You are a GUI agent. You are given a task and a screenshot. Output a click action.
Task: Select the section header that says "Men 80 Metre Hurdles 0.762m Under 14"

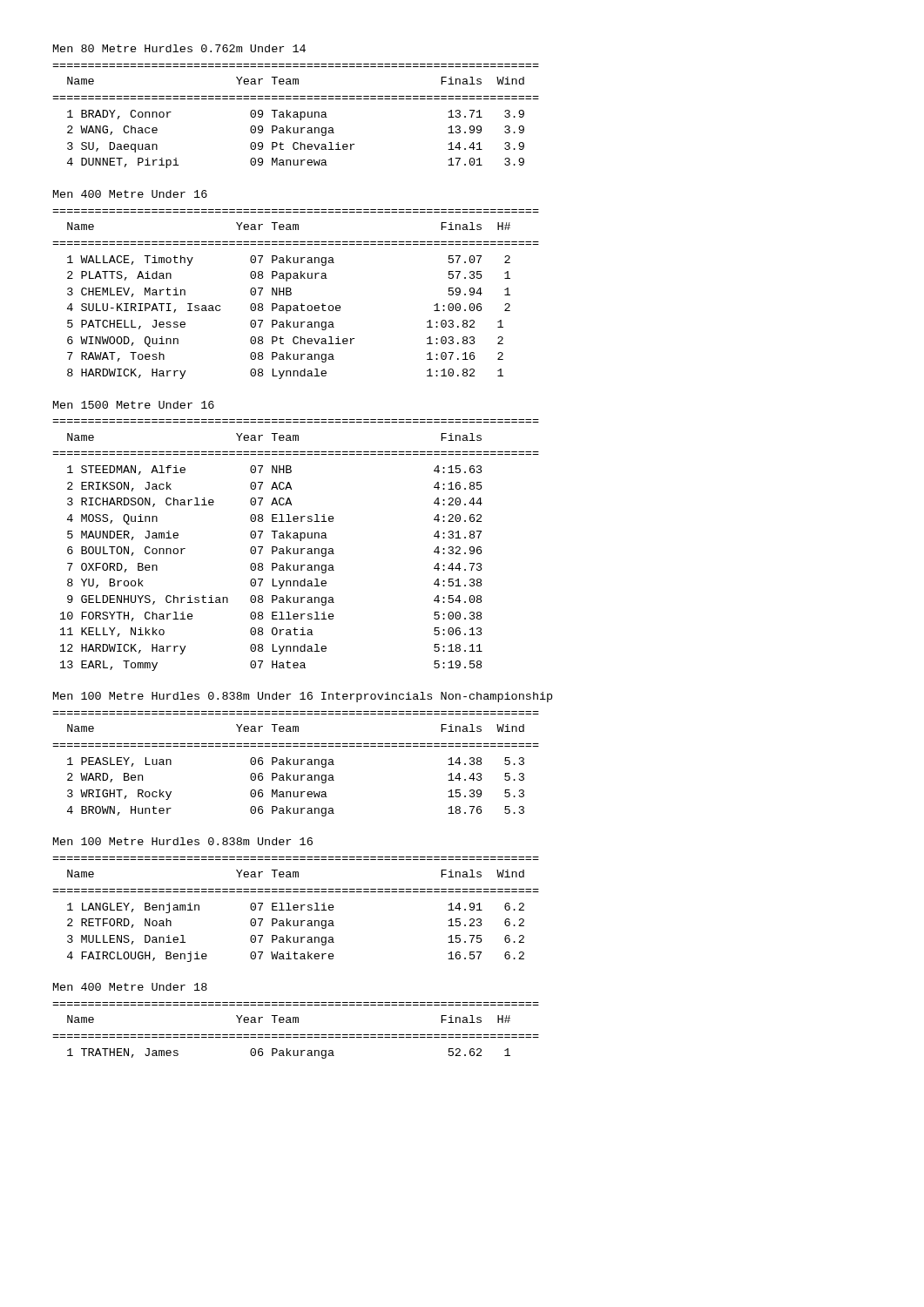[x=179, y=48]
